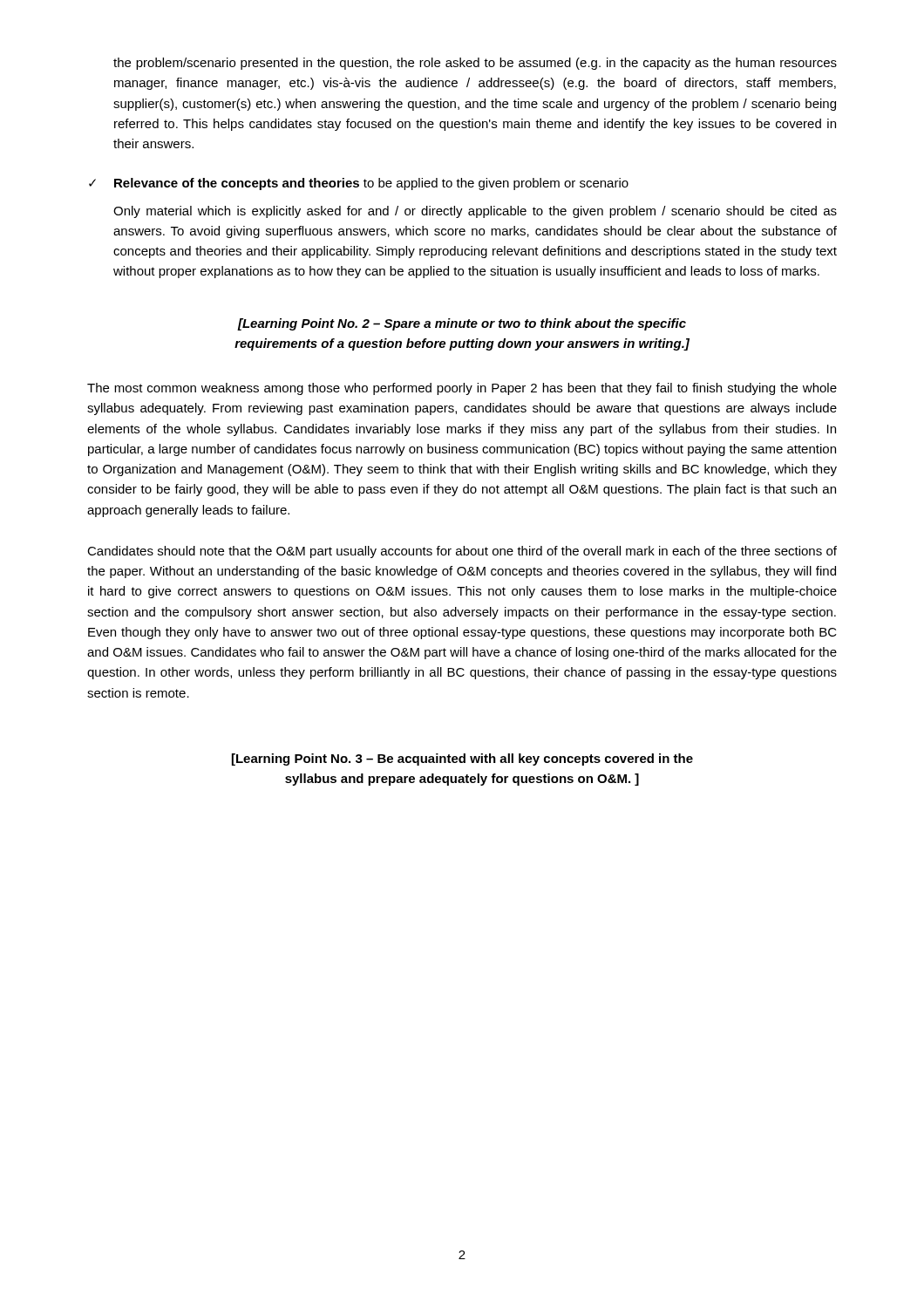924x1308 pixels.
Task: Locate the element starting "✓ Relevance of the"
Action: pyautogui.click(x=462, y=183)
